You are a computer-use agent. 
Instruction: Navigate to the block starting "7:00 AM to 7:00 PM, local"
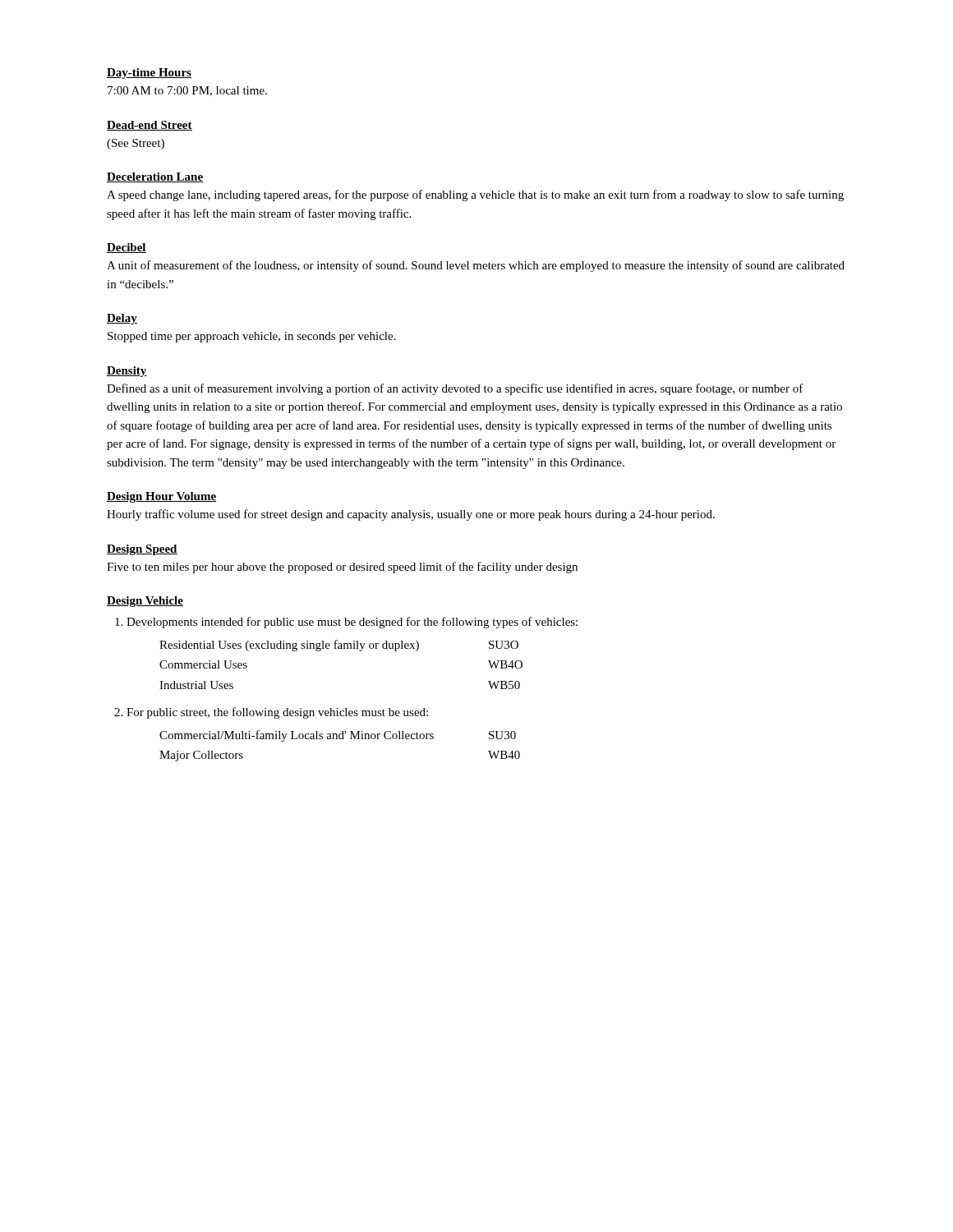tap(187, 90)
